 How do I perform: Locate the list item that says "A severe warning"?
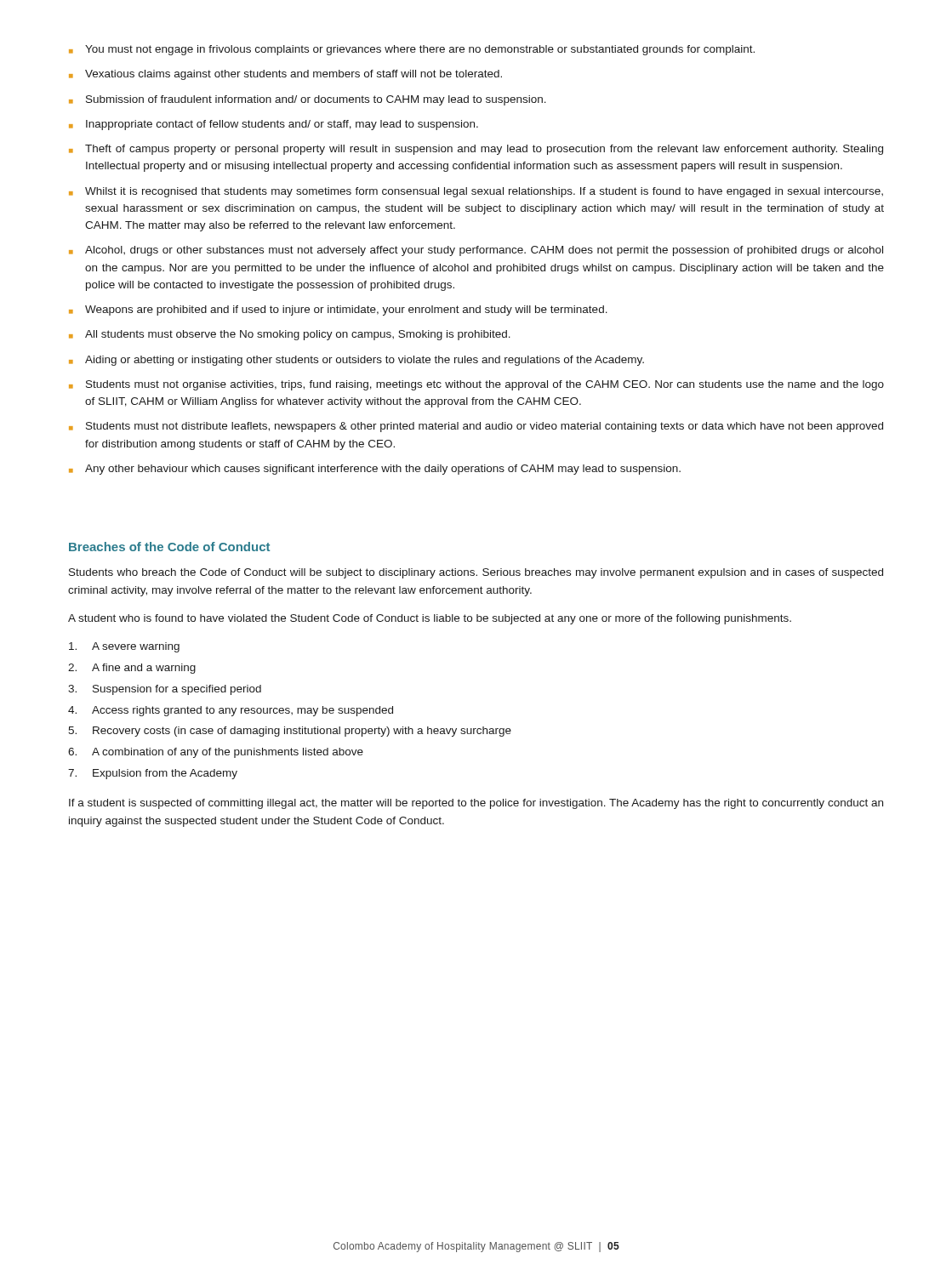tap(124, 647)
